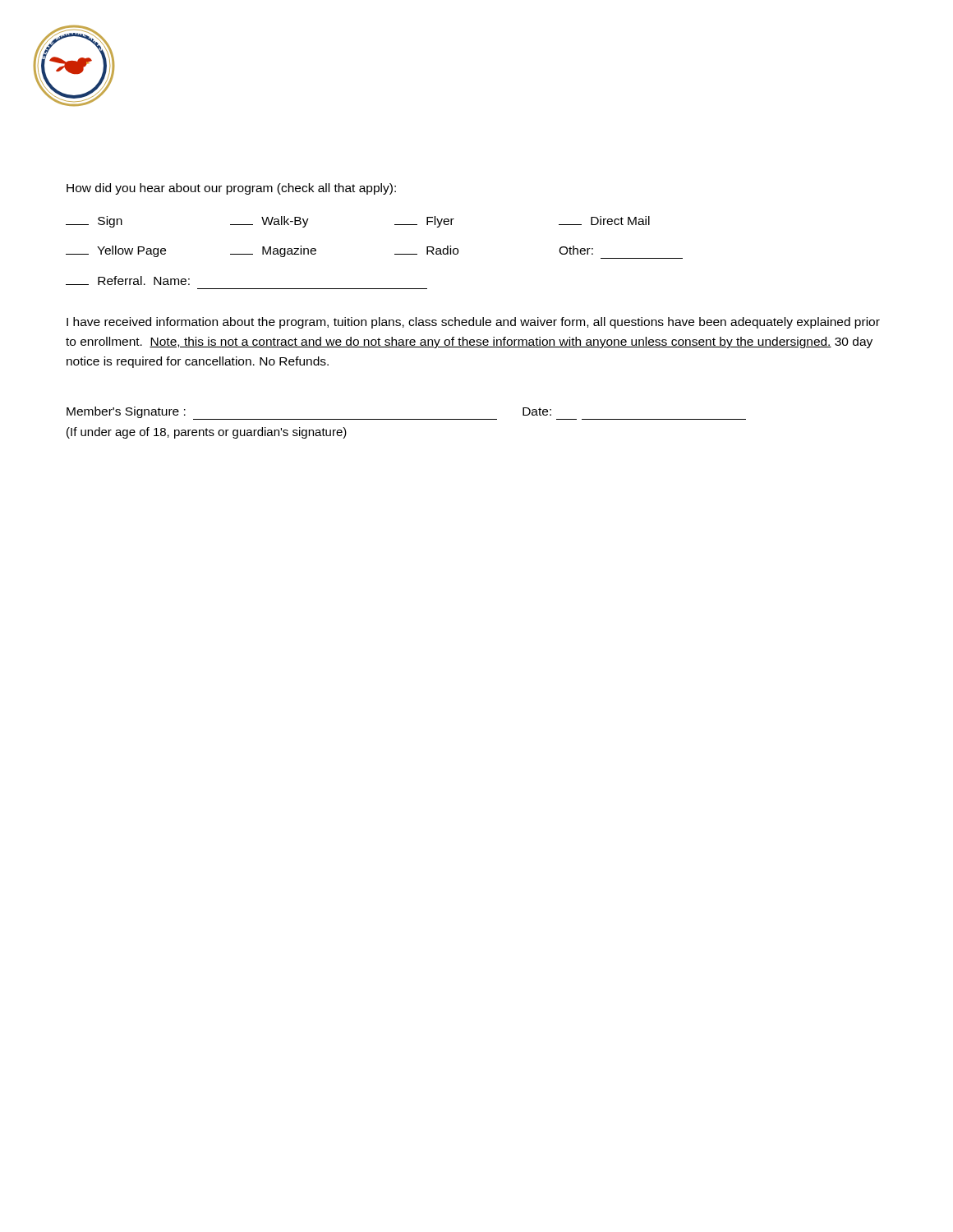Locate the list item with the text "Yellow Page Magazine Radio Other:"
The image size is (953, 1232).
pos(125,252)
